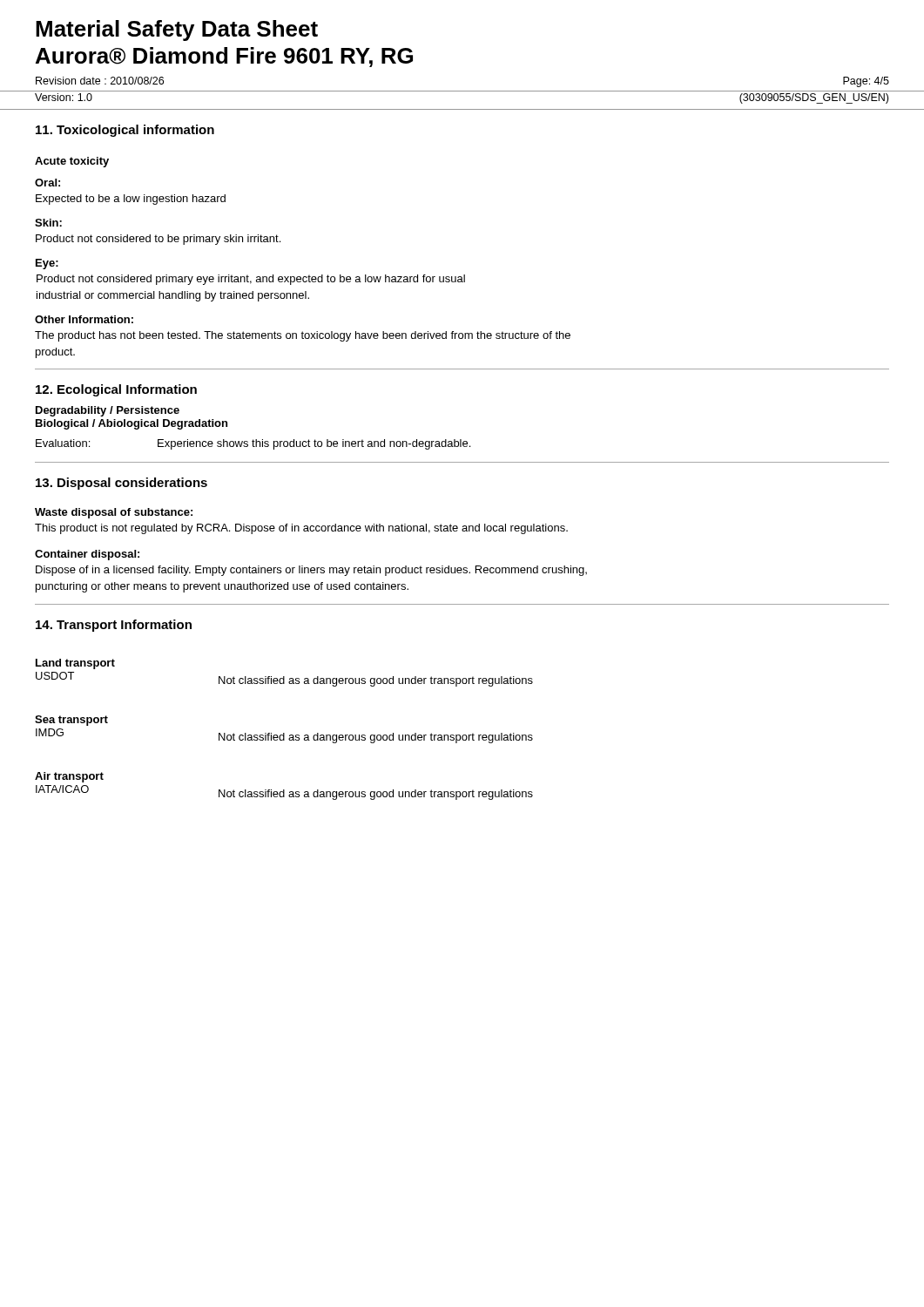This screenshot has height=1307, width=924.
Task: Locate the region starting "Acute toxicity"
Action: point(72,161)
